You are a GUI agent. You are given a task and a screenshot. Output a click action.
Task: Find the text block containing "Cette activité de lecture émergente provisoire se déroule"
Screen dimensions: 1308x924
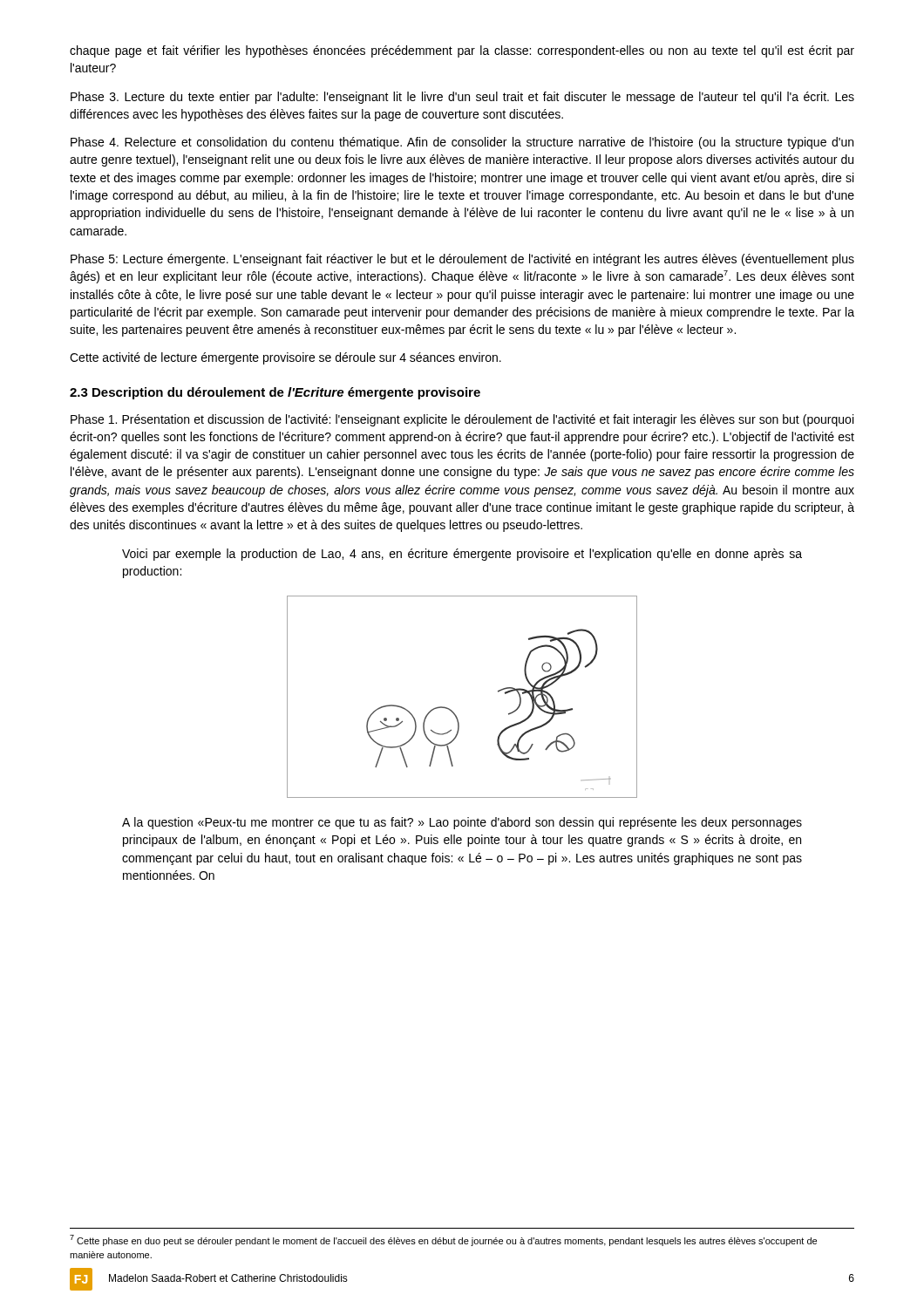tap(286, 358)
